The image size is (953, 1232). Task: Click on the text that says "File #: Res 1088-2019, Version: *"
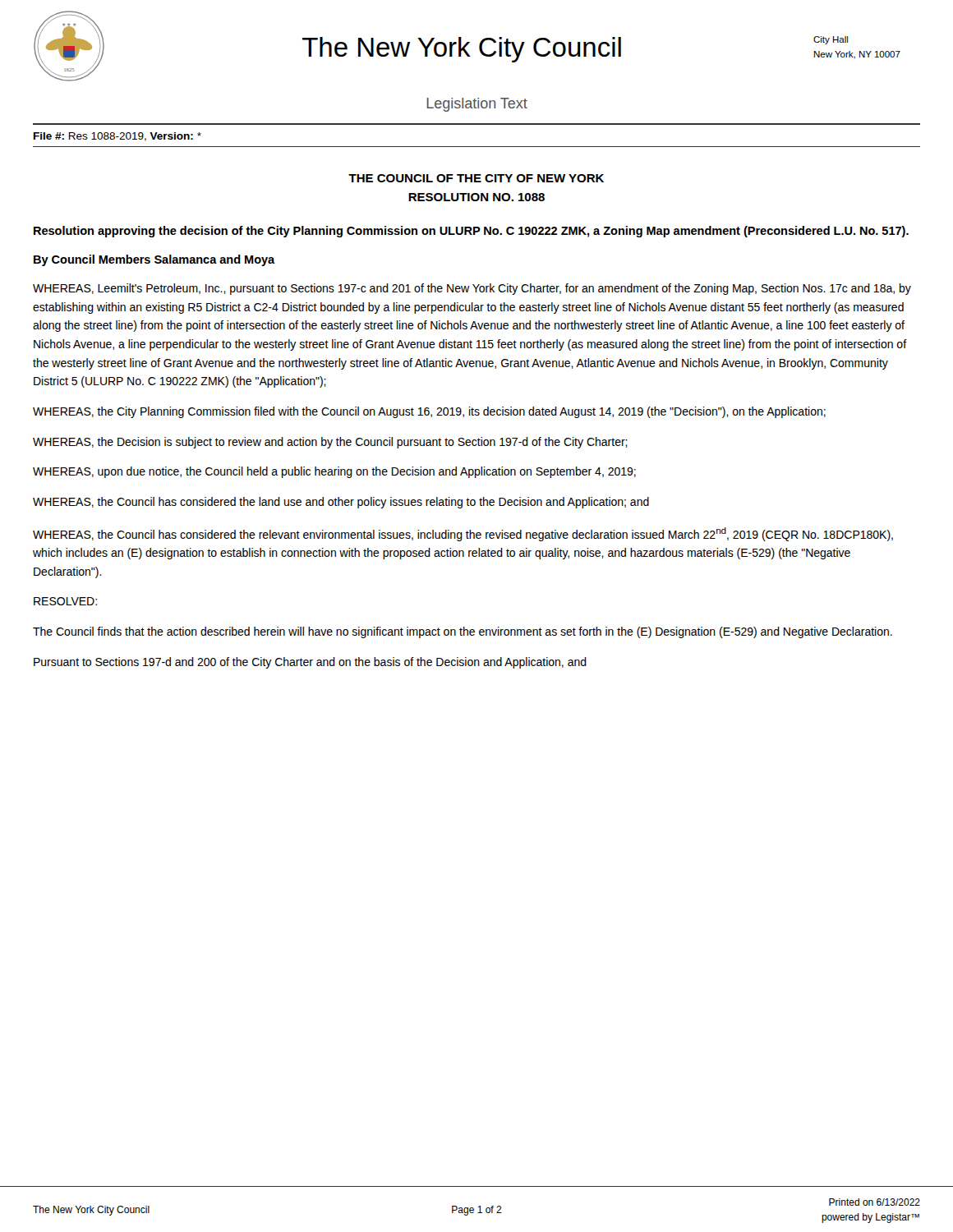(x=117, y=136)
